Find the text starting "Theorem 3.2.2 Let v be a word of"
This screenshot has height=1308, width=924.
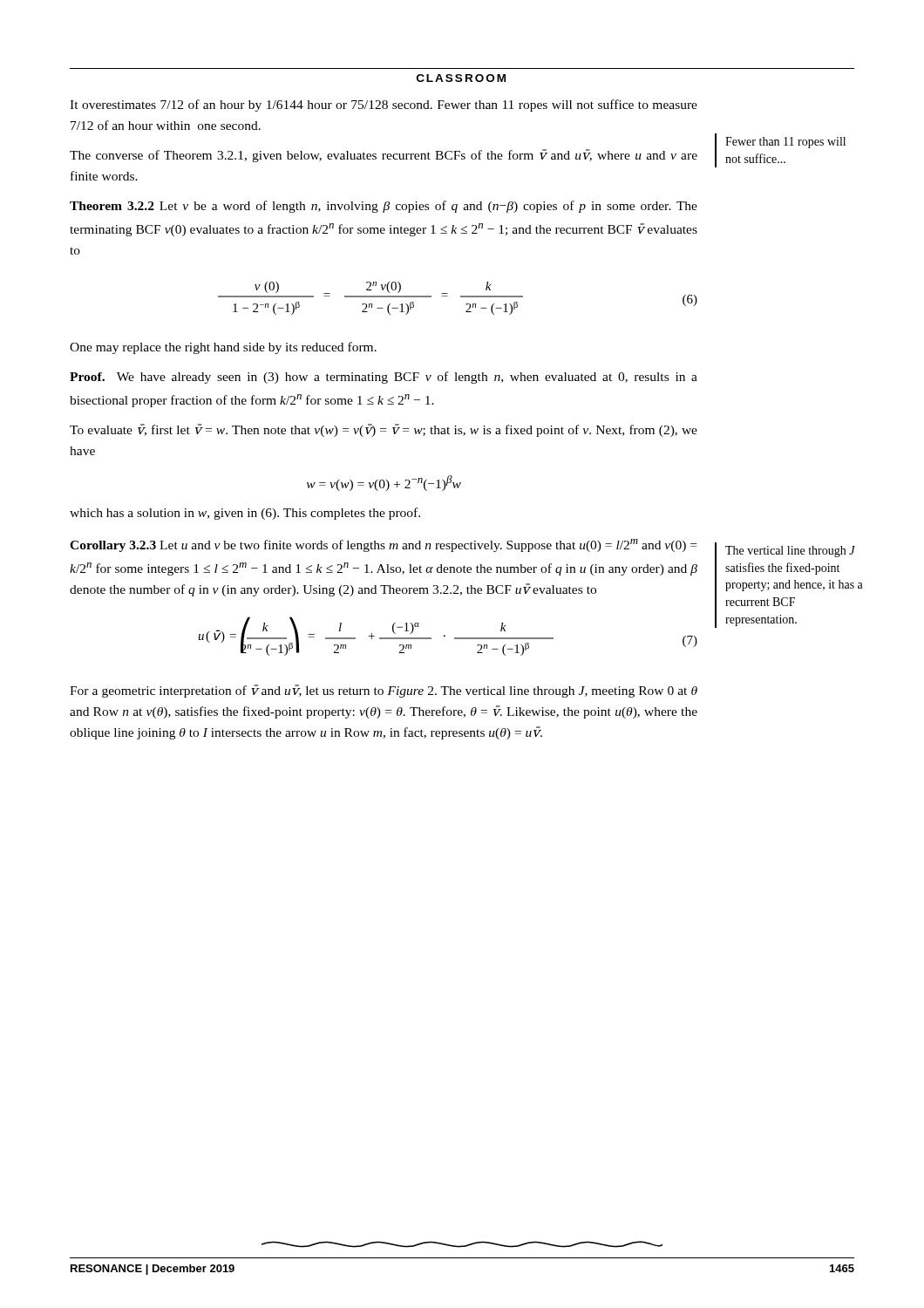pos(384,228)
